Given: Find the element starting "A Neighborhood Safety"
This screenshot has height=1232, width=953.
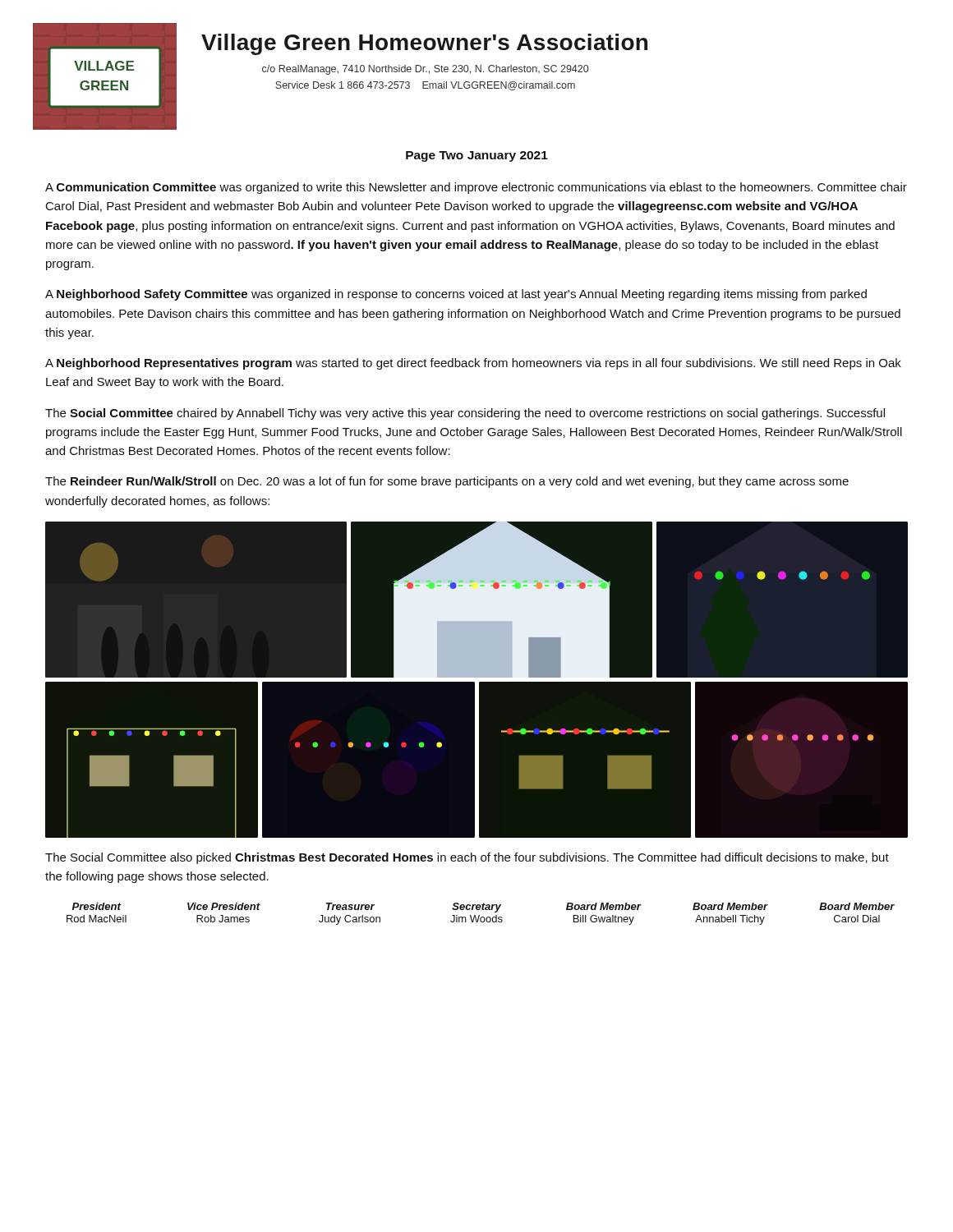Looking at the screenshot, I should pos(473,313).
